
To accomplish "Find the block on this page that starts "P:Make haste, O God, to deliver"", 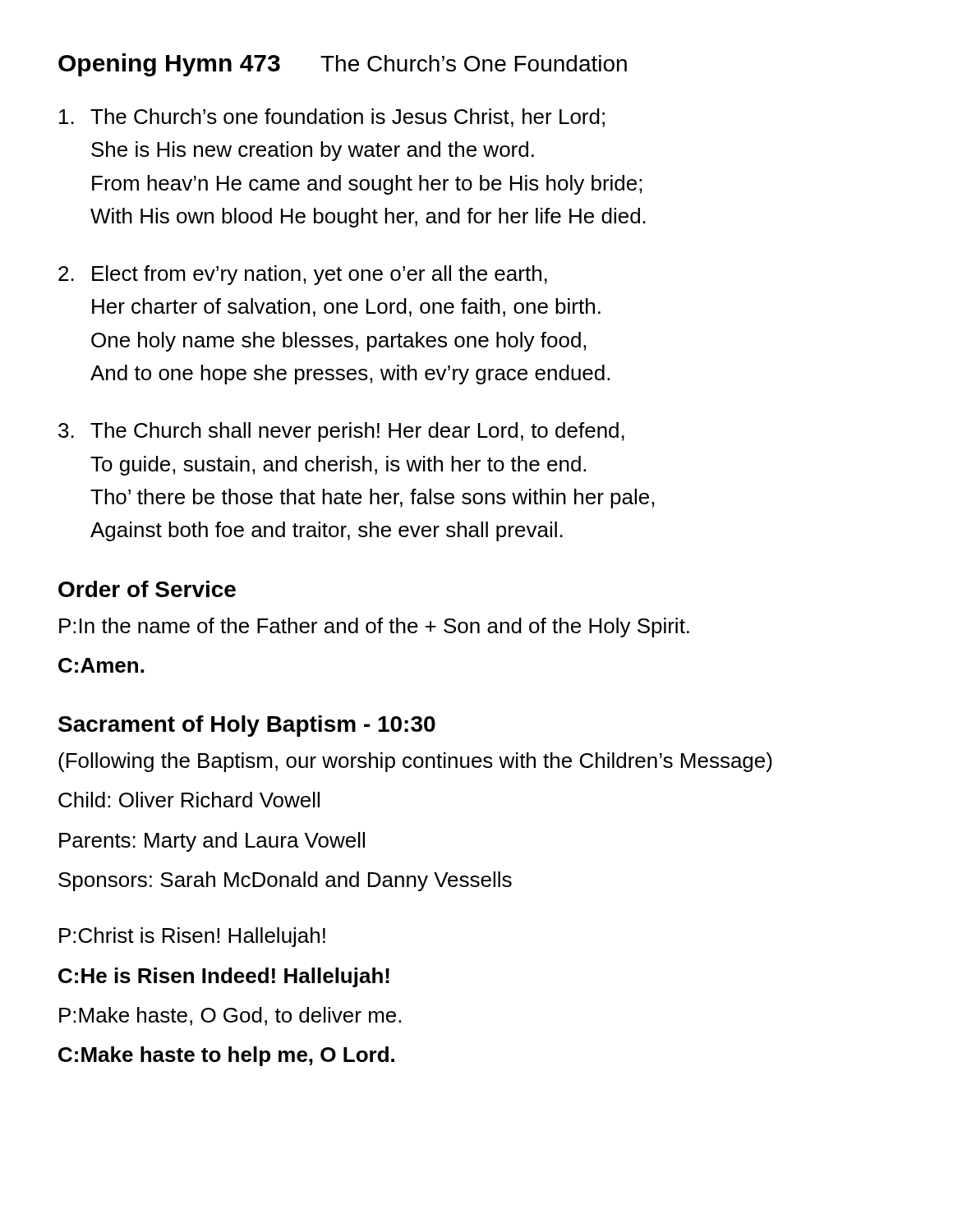I will pos(230,1015).
